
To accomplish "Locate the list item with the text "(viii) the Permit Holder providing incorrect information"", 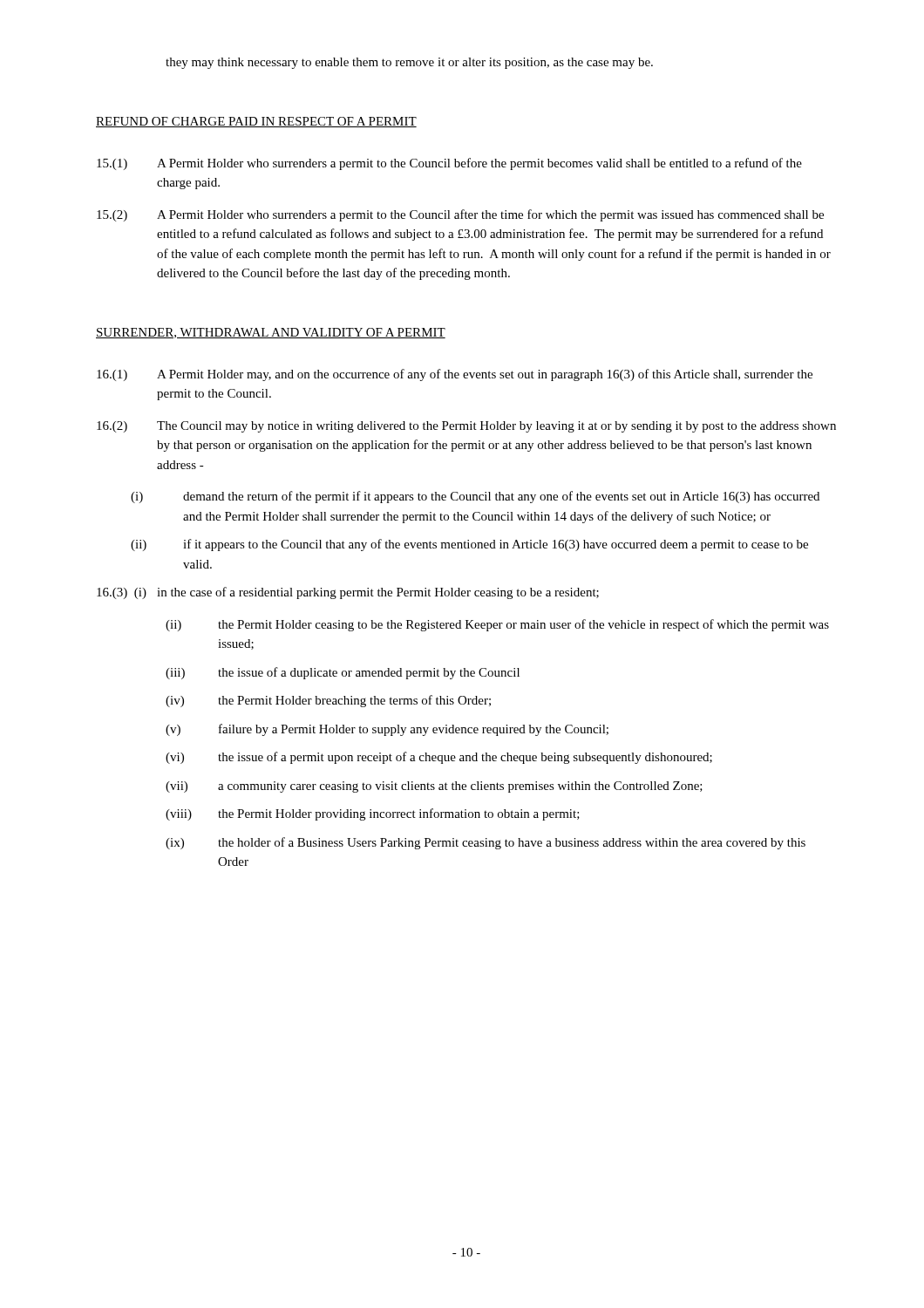I will click(x=466, y=814).
